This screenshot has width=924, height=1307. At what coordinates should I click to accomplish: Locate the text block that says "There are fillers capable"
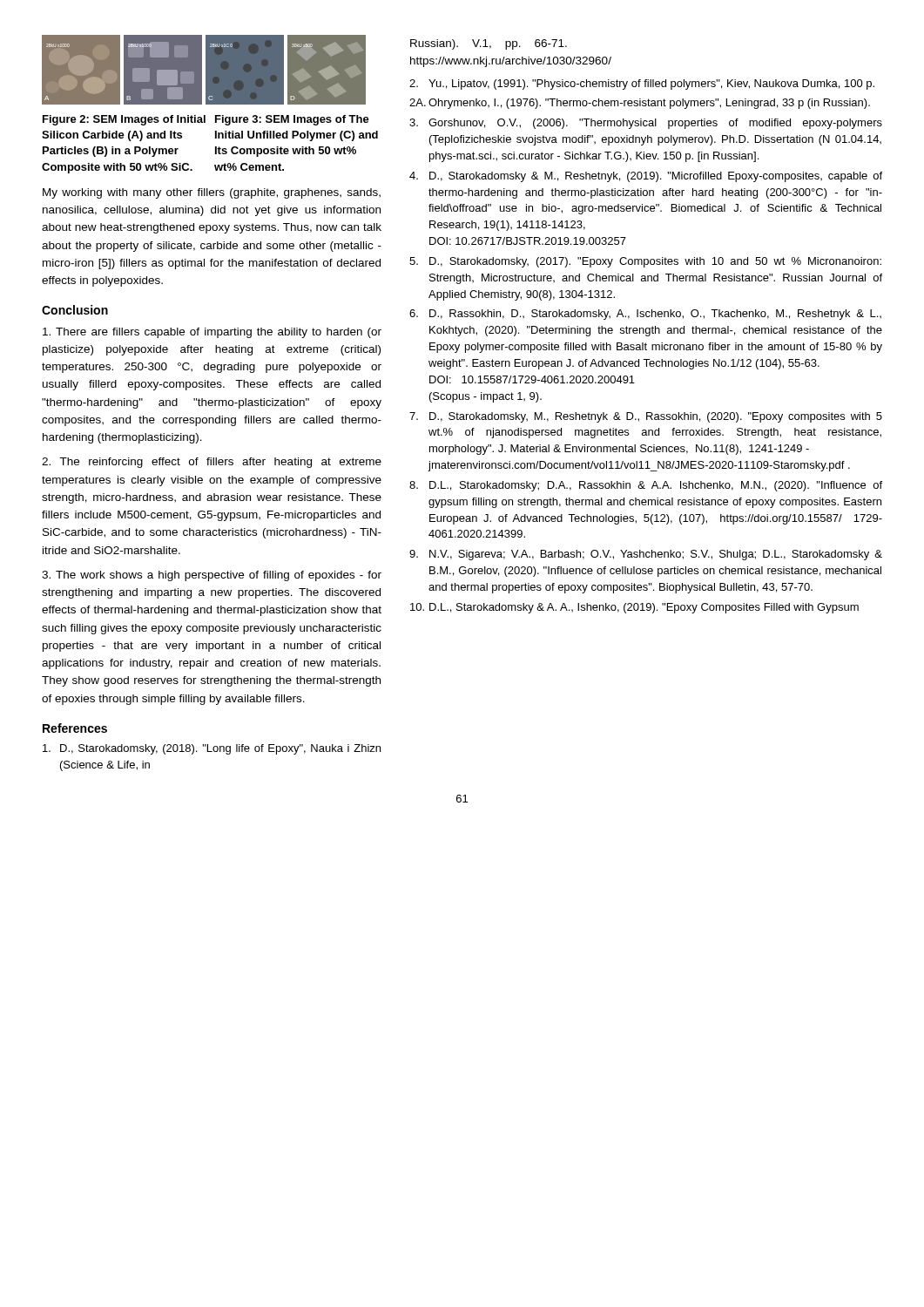[x=212, y=384]
